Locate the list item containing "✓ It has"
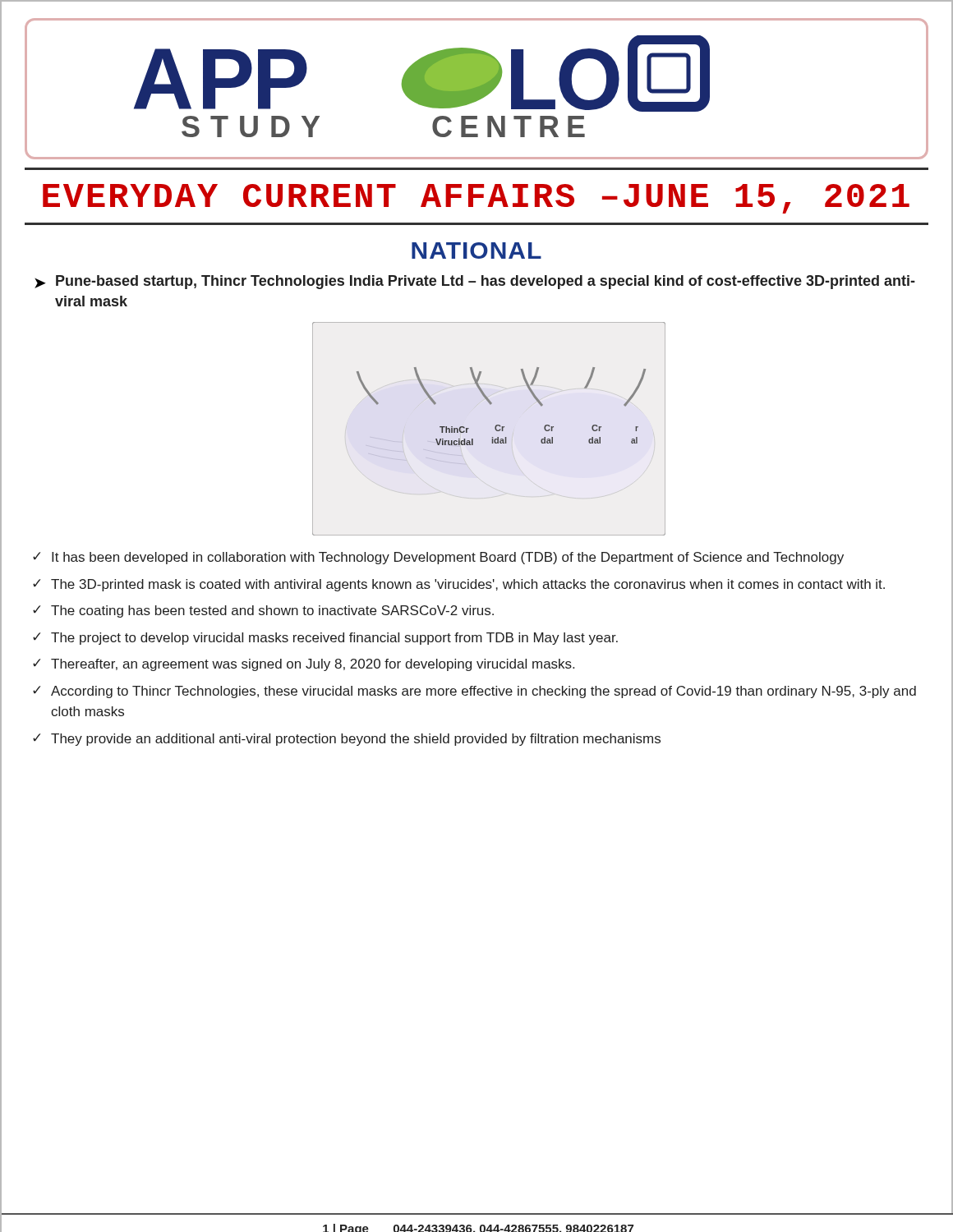Screen dimensions: 1232x953 coord(438,558)
